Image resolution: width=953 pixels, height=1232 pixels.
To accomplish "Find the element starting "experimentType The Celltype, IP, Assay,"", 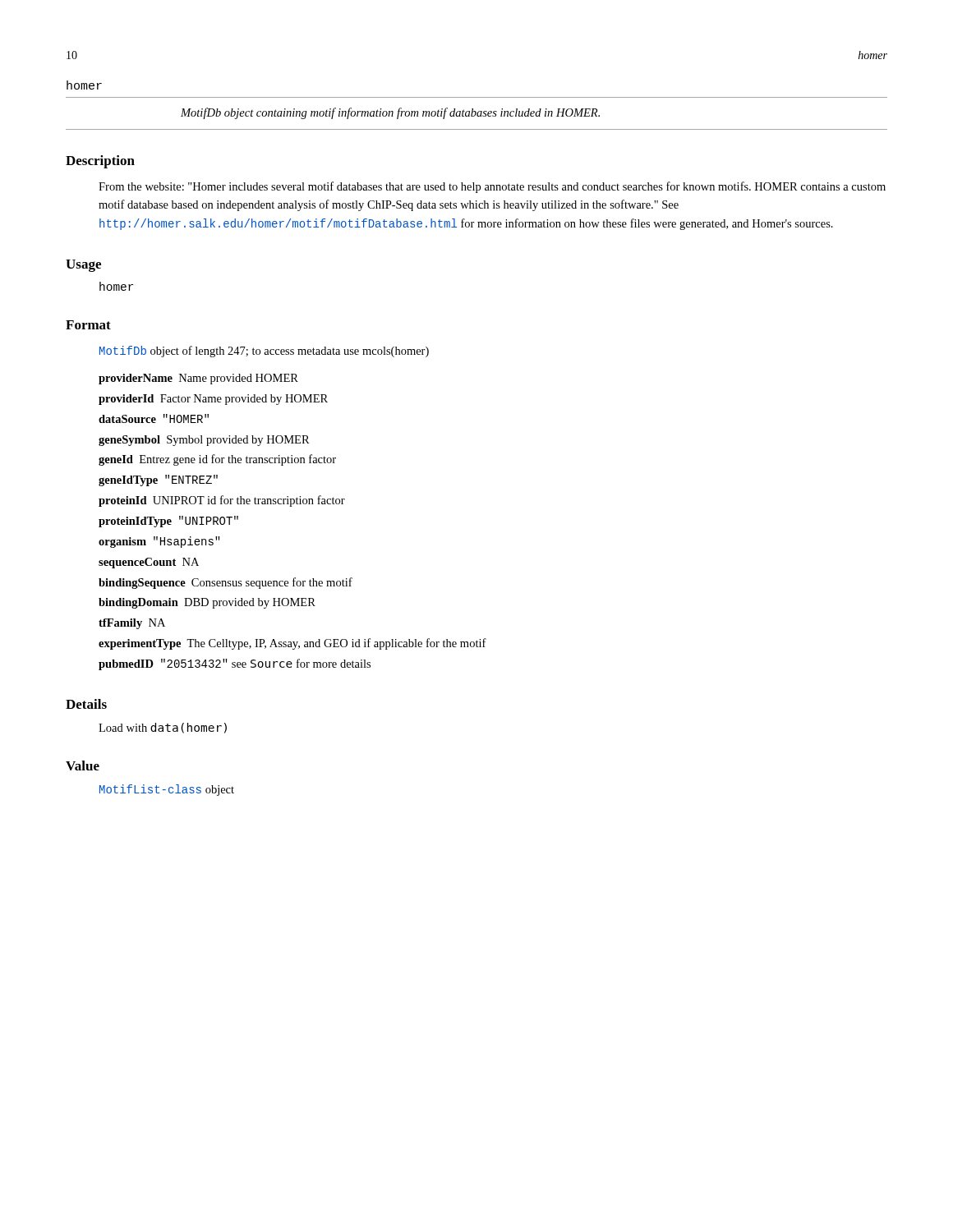I will coord(292,643).
